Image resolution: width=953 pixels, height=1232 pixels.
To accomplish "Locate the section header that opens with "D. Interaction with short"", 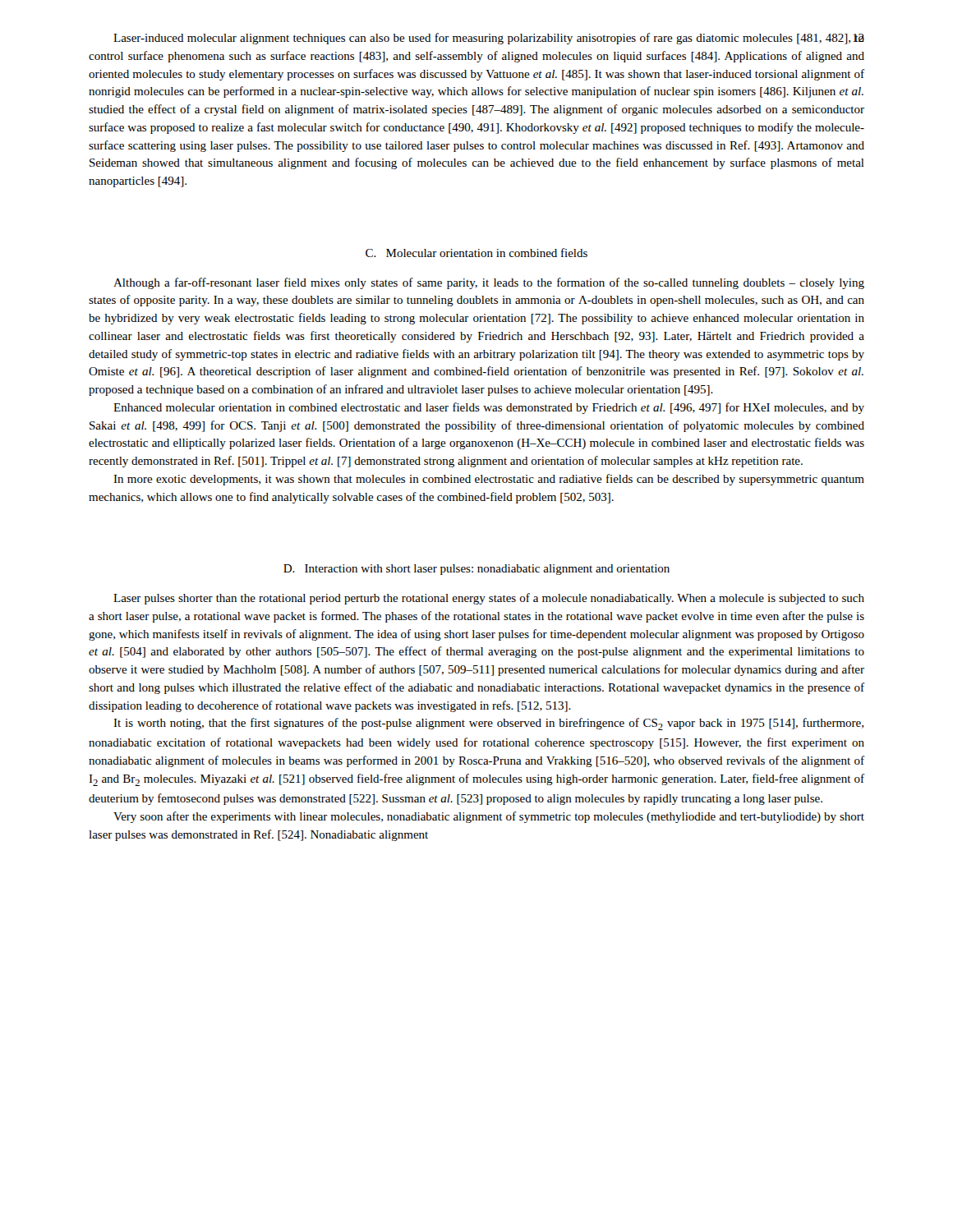I will coord(476,569).
